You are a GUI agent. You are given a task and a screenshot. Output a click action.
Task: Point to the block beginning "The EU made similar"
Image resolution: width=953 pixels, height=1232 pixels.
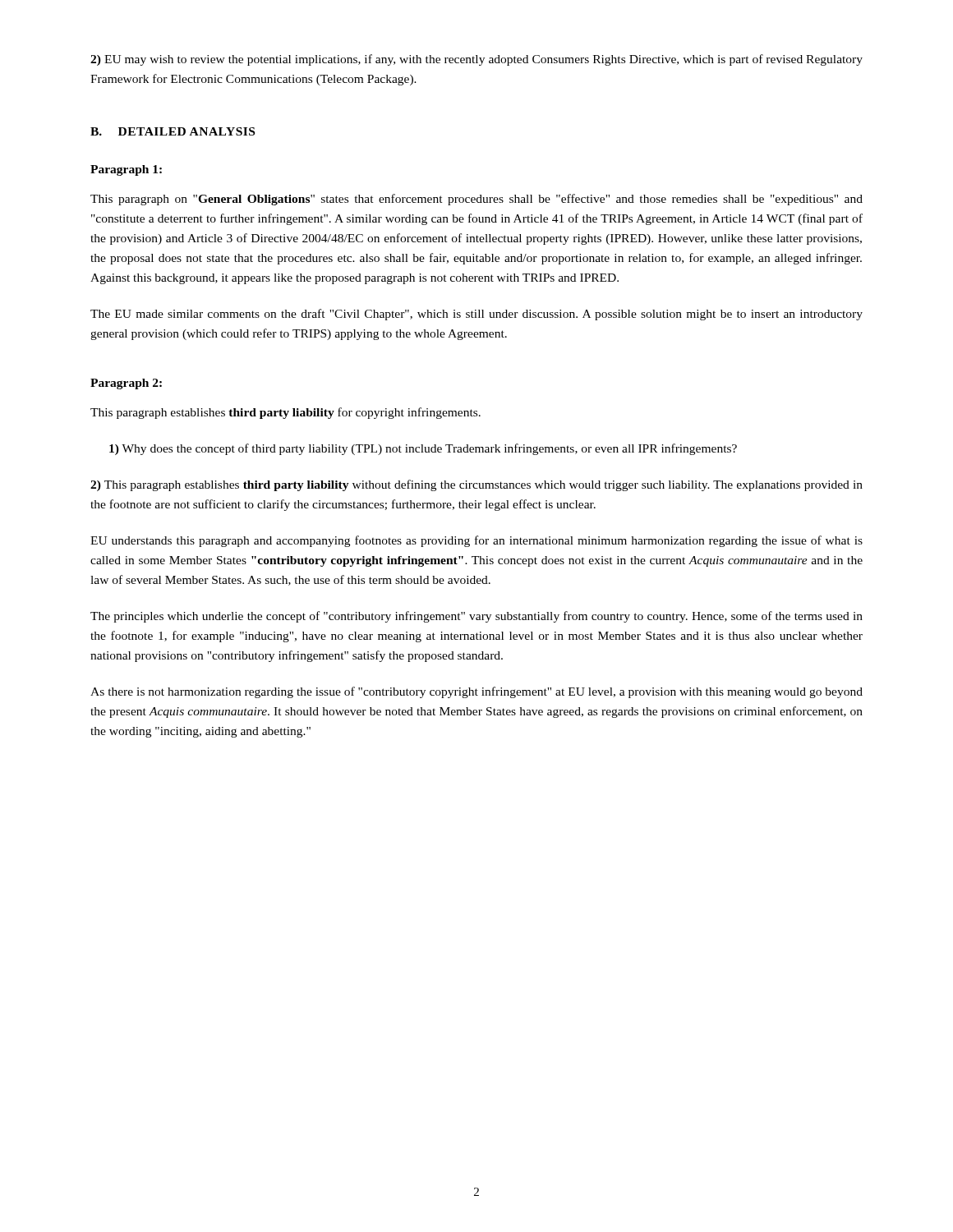(x=476, y=324)
